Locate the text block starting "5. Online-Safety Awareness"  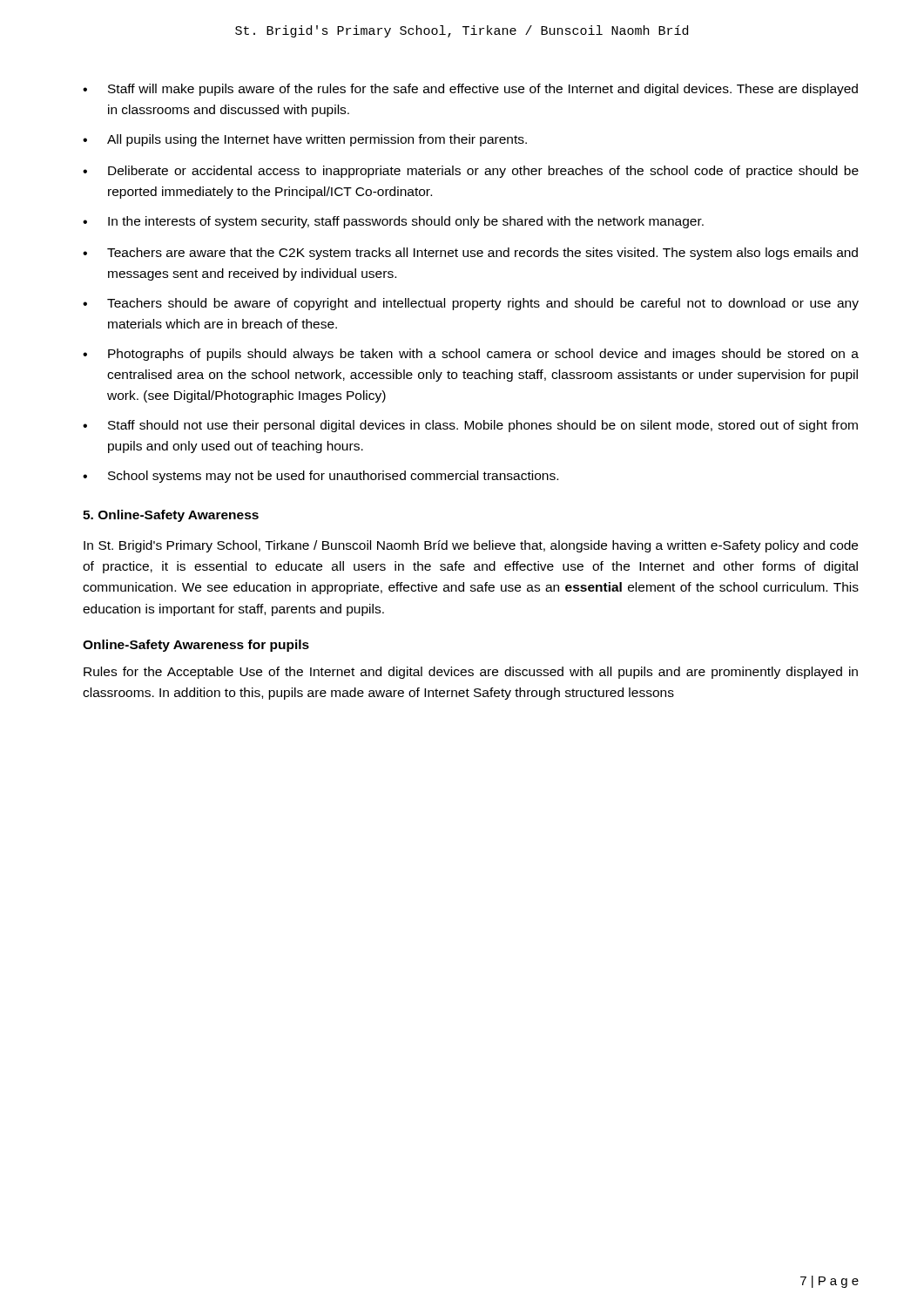171,514
